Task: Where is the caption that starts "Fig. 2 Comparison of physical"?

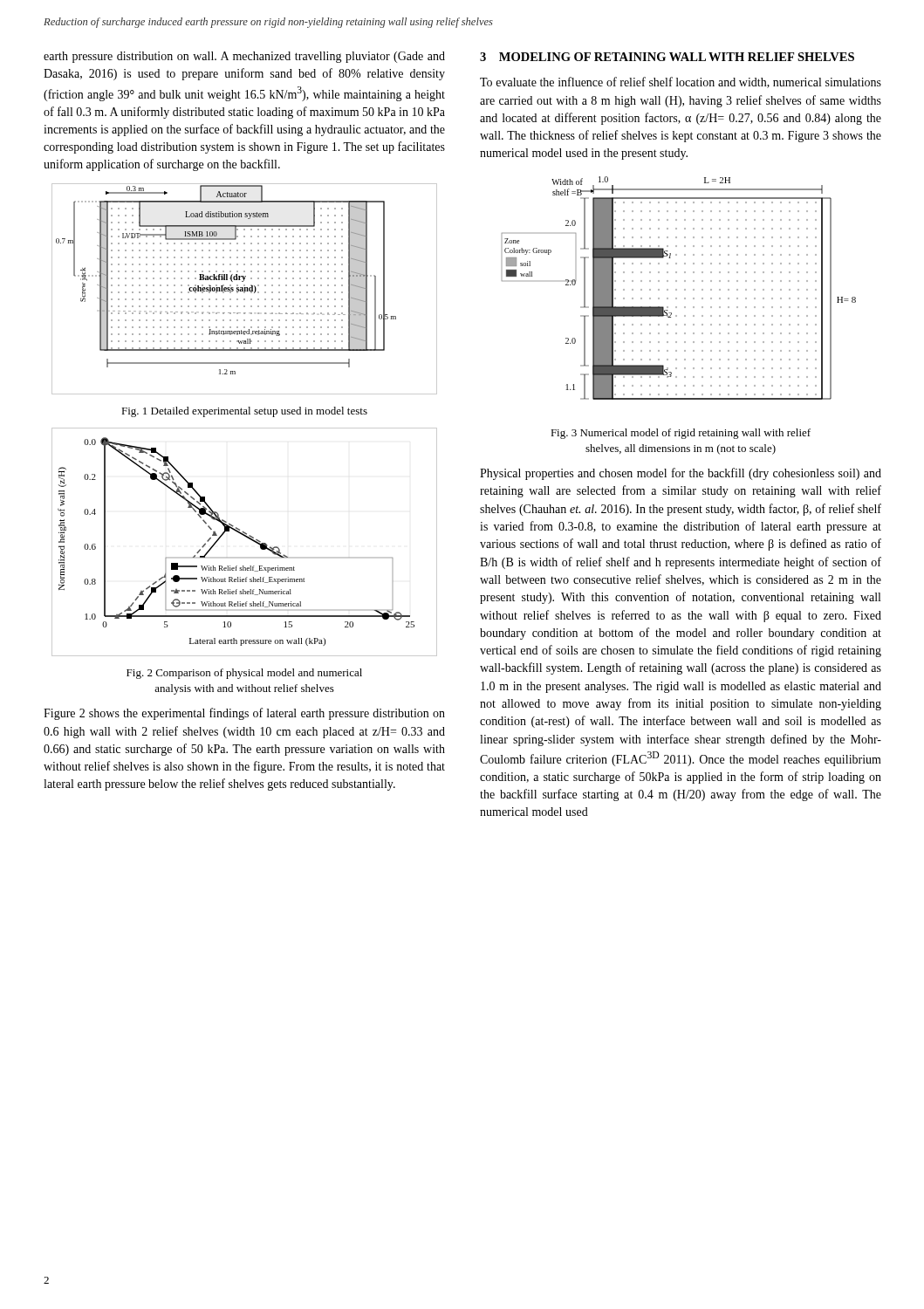Action: pyautogui.click(x=244, y=680)
